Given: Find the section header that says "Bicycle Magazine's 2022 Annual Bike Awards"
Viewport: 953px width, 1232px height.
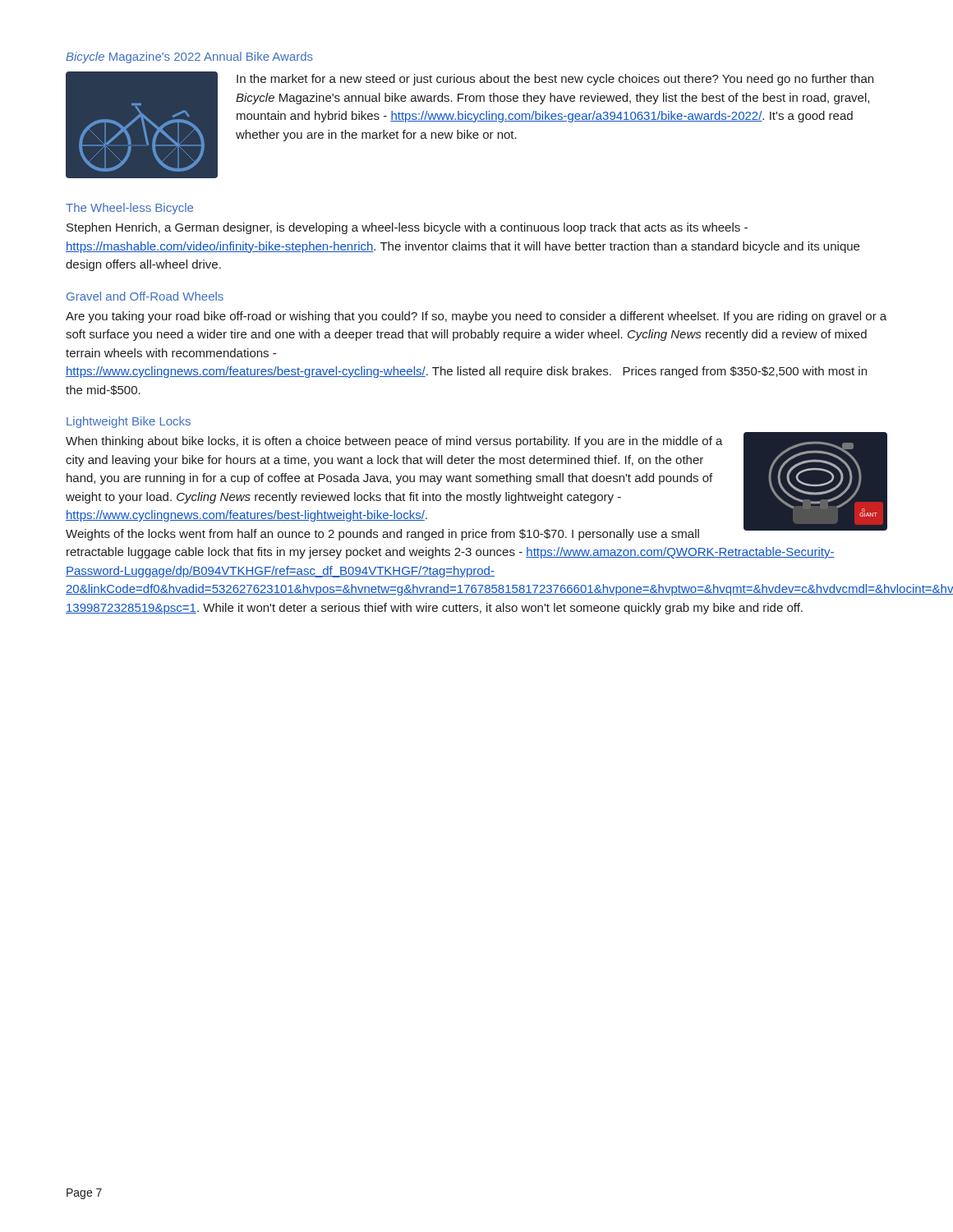Looking at the screenshot, I should coord(189,56).
